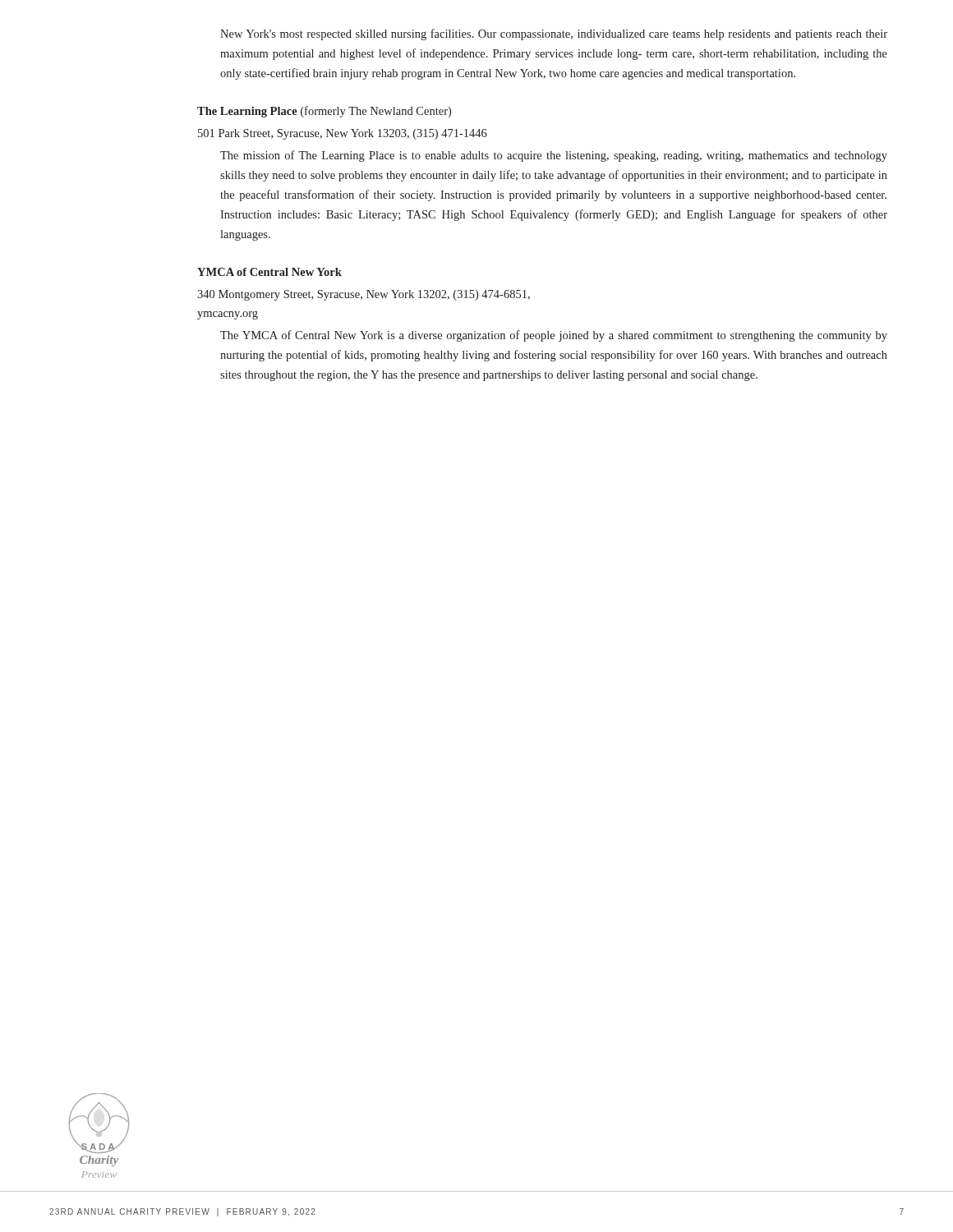Screen dimensions: 1232x953
Task: Navigate to the text block starting "The Learning Place (formerly The Newland Center)"
Action: point(542,173)
